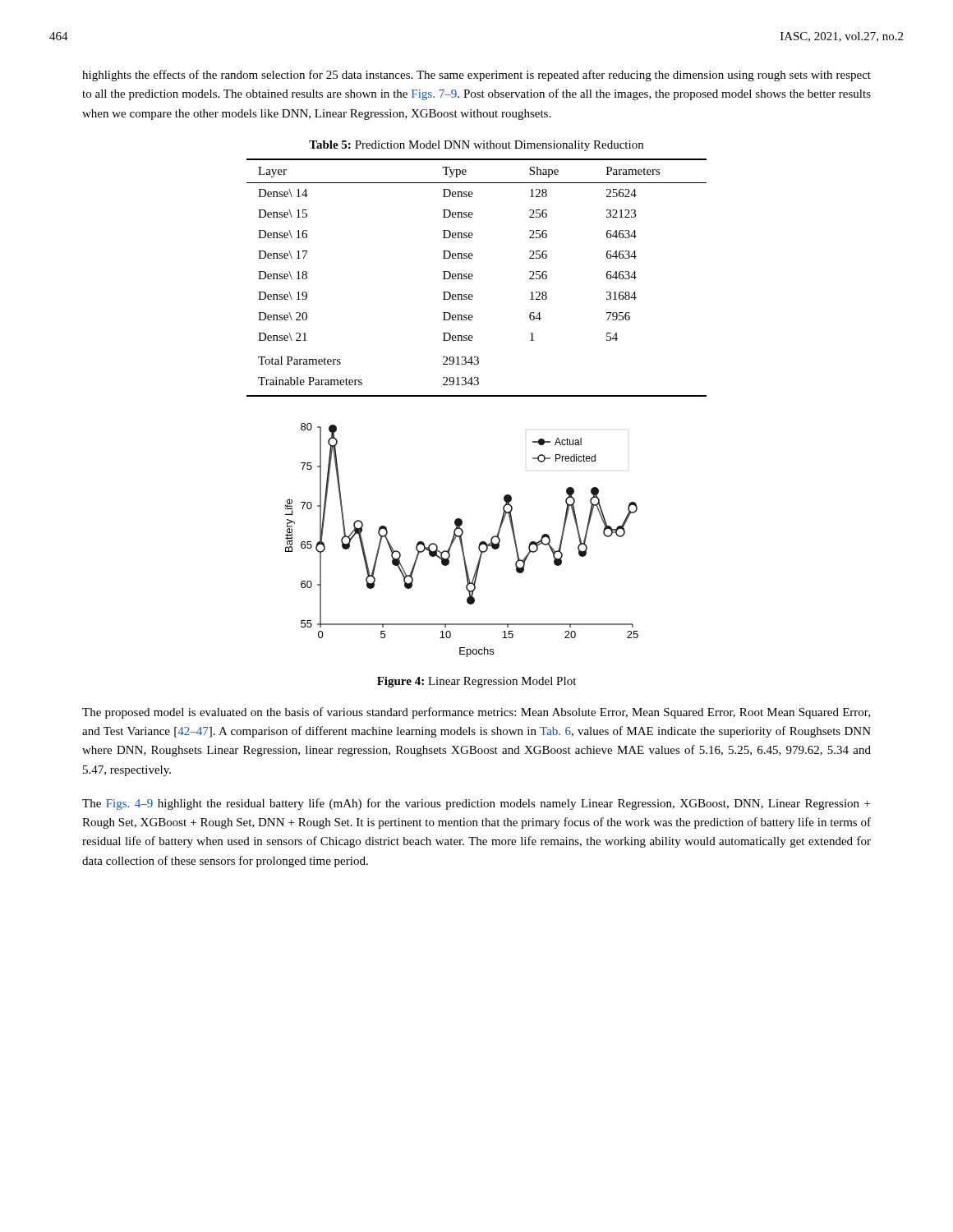Select the caption containing "Table 5: Prediction Model DNN without Dimensionality"
This screenshot has height=1232, width=953.
(476, 144)
